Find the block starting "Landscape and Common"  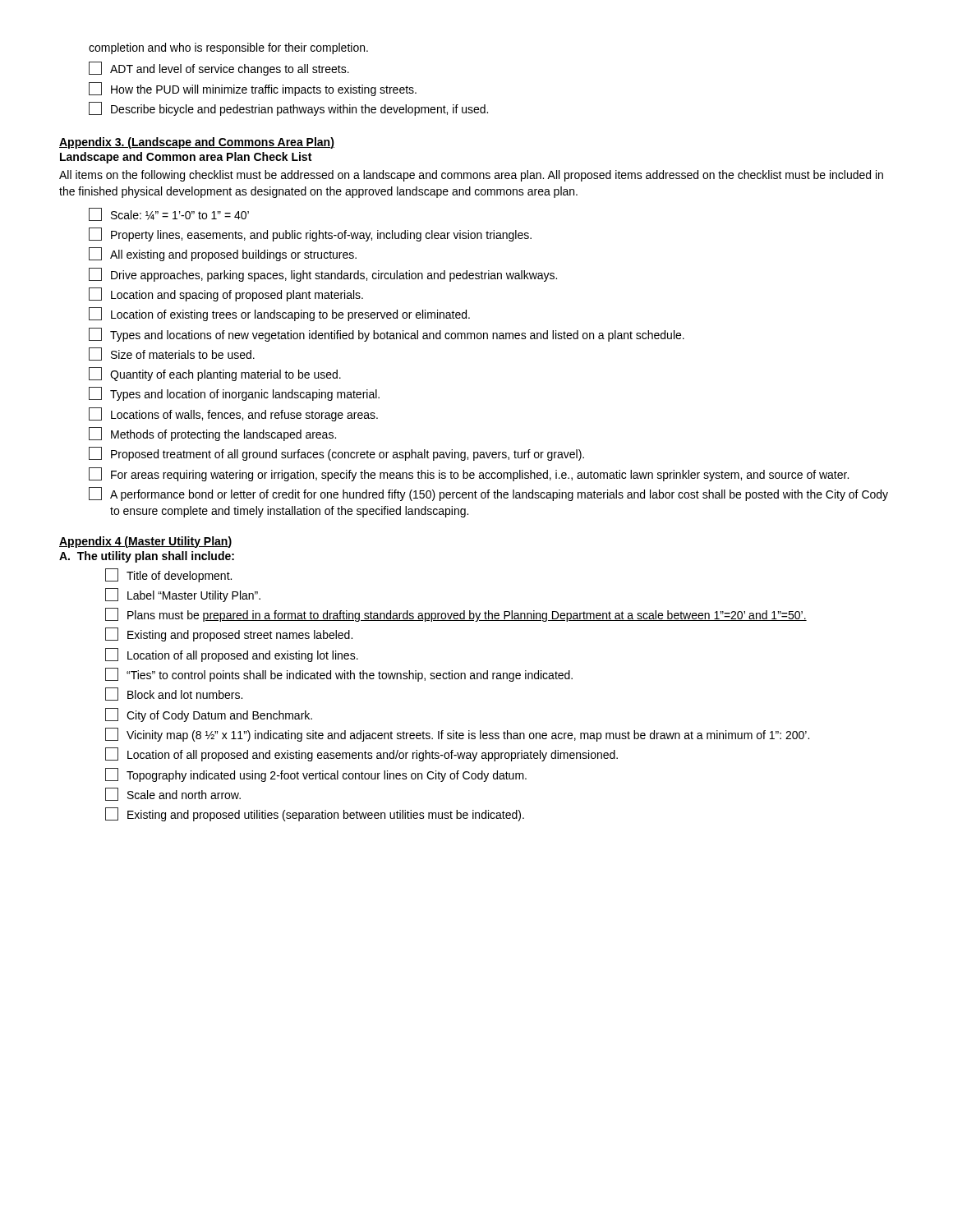[x=185, y=157]
